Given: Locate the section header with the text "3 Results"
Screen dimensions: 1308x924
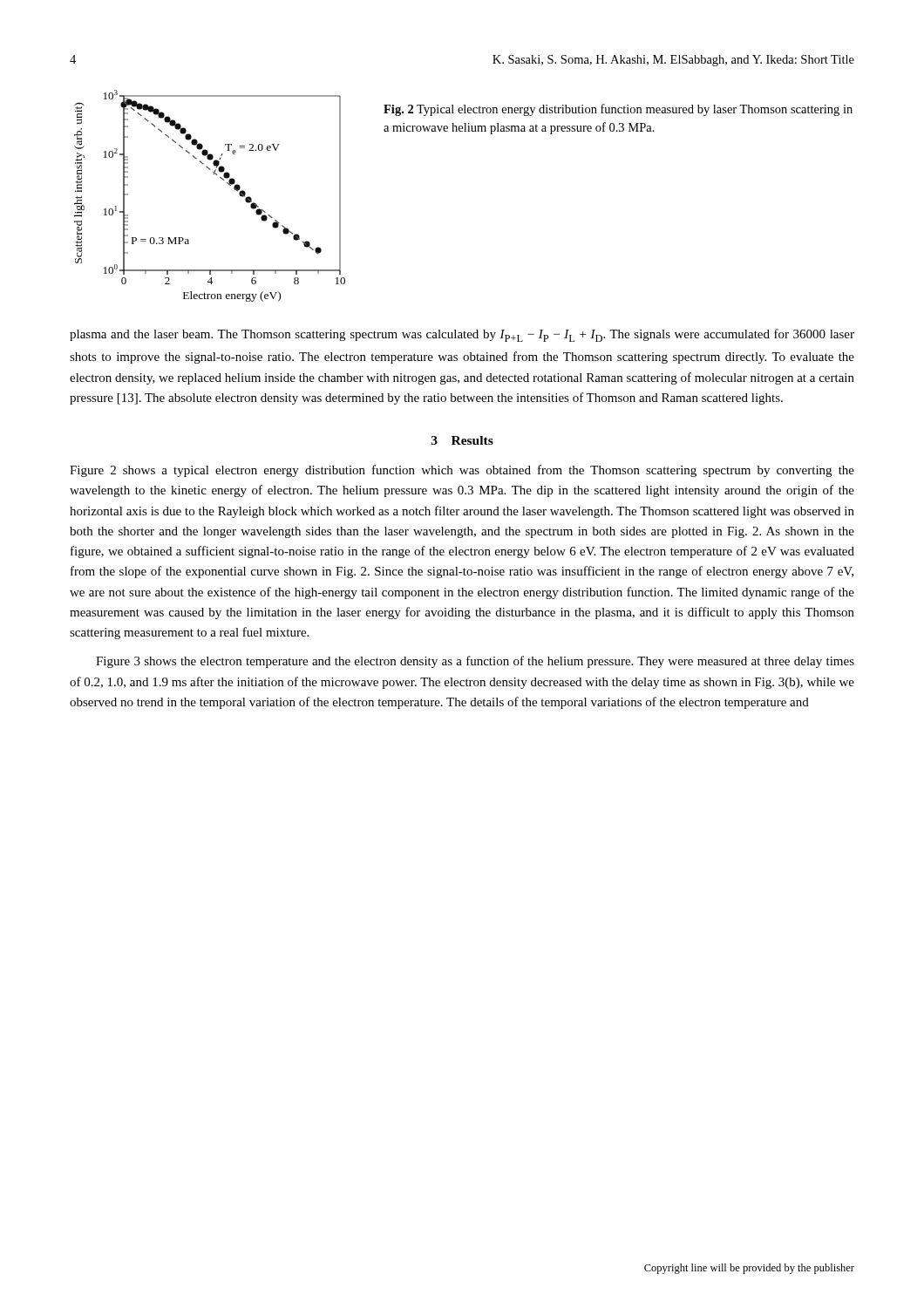Looking at the screenshot, I should coord(462,440).
